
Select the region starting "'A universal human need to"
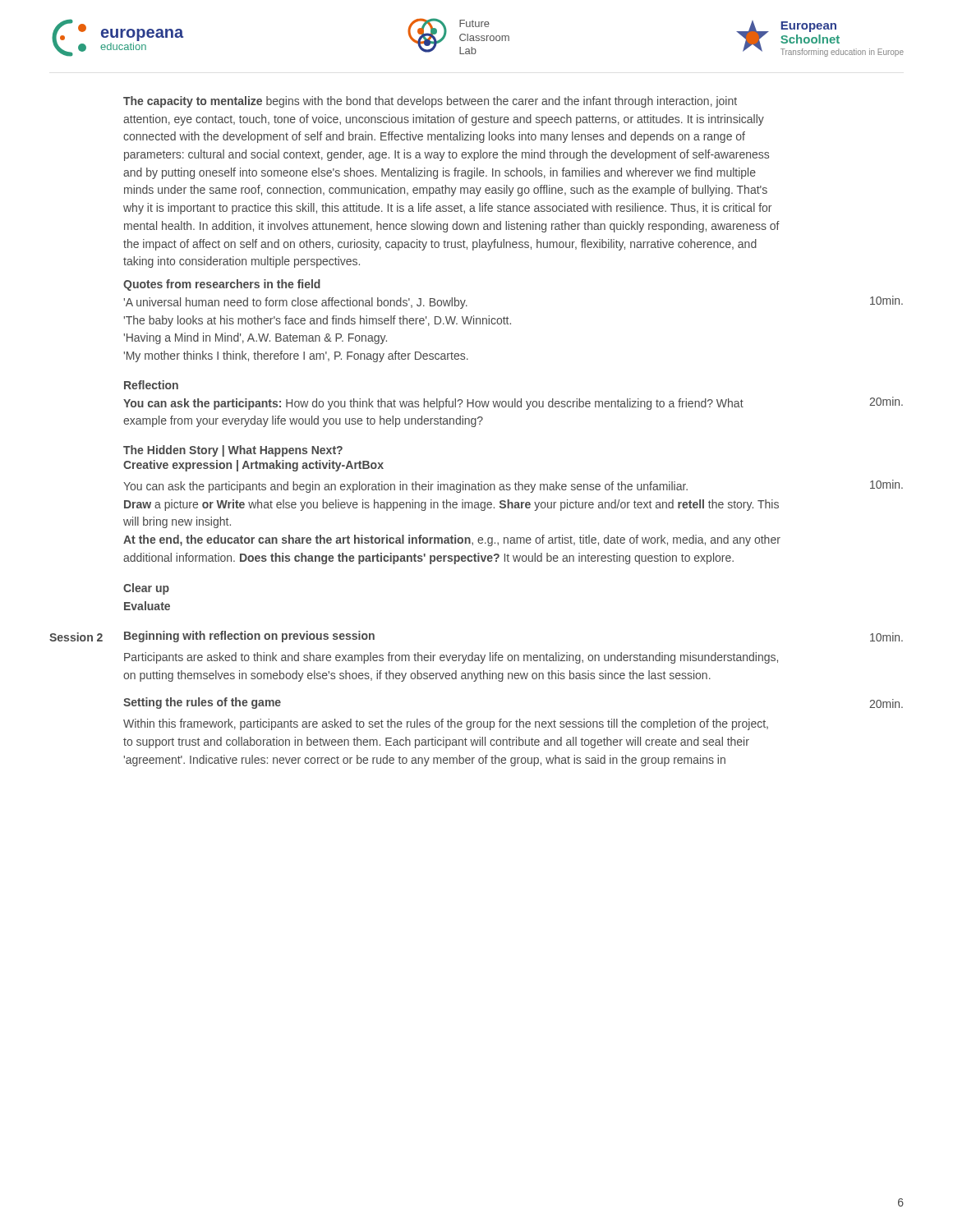pyautogui.click(x=318, y=329)
